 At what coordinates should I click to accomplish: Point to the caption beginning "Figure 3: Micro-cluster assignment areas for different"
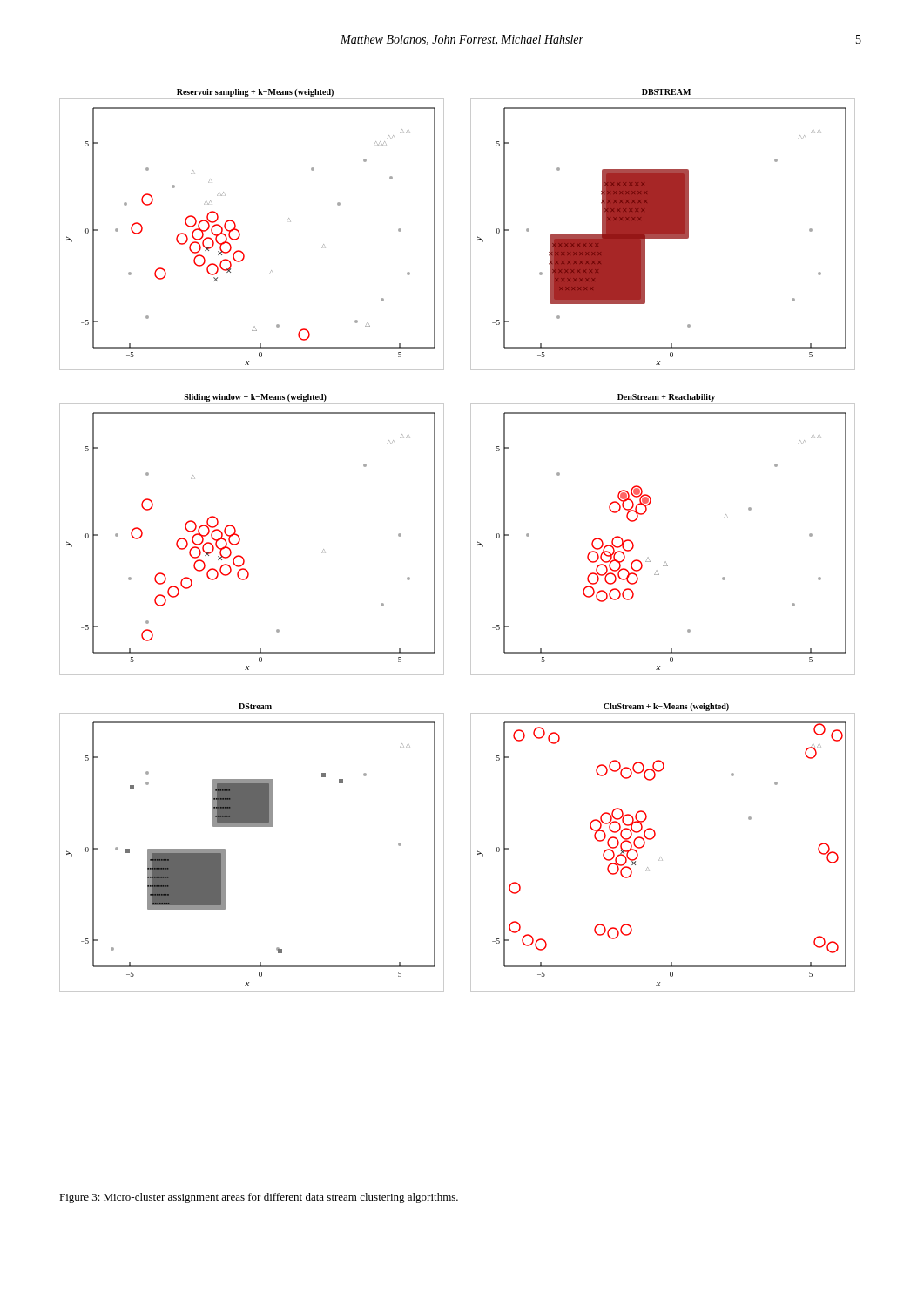[259, 1197]
